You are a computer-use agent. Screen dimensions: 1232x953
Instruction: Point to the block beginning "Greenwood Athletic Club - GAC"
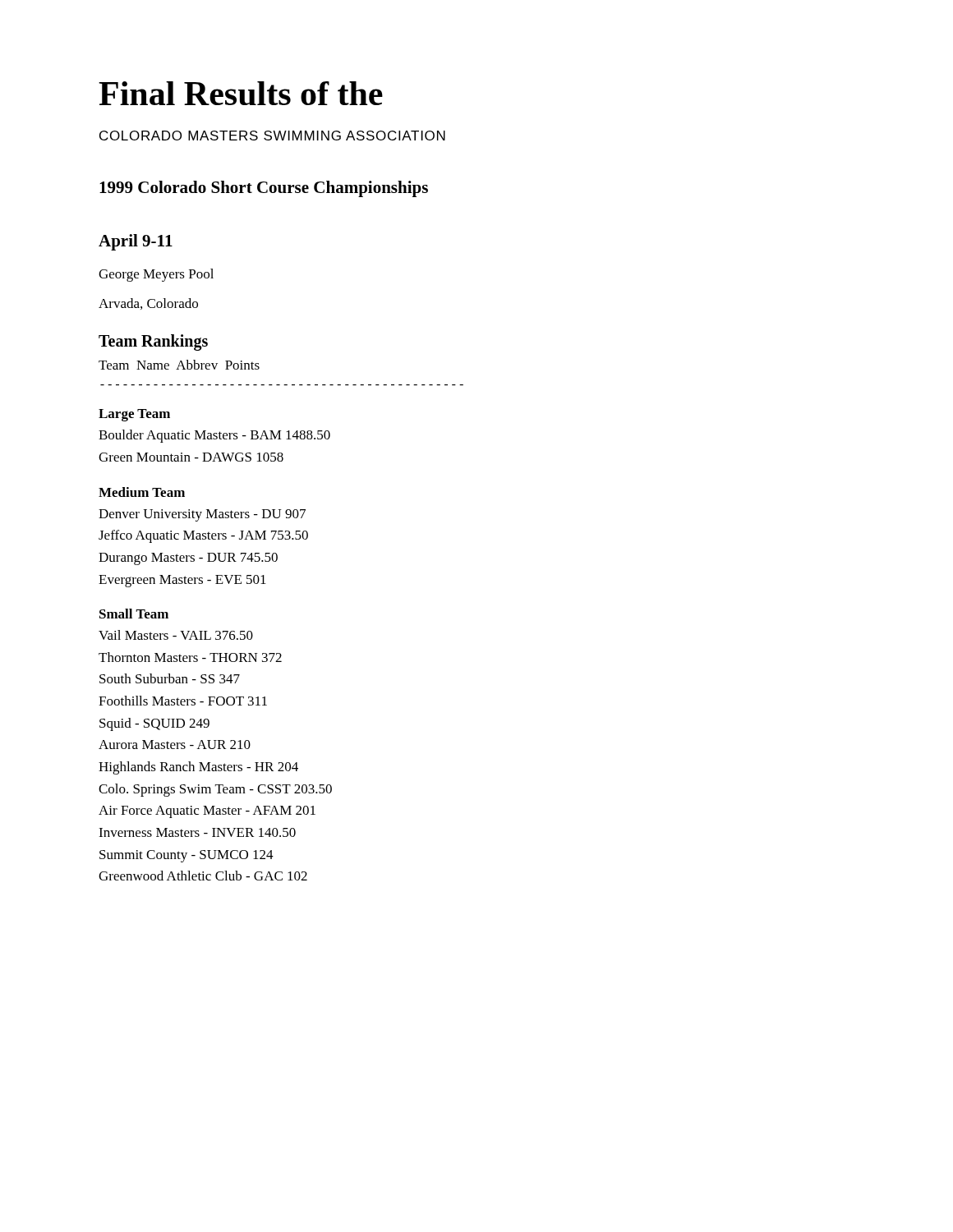pos(203,876)
